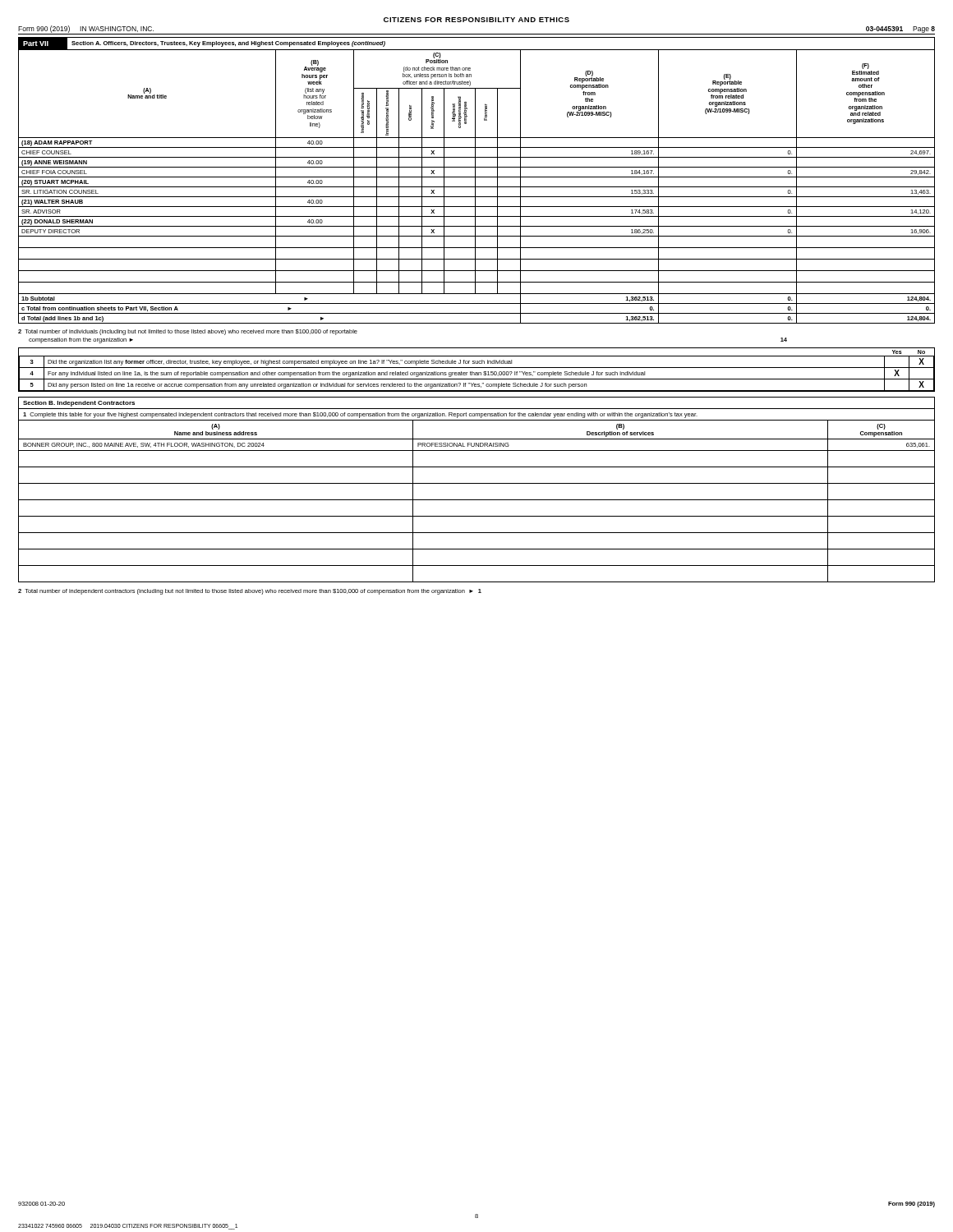
Task: Select the passage starting "2 Total number of individuals (including but"
Action: 476,331
